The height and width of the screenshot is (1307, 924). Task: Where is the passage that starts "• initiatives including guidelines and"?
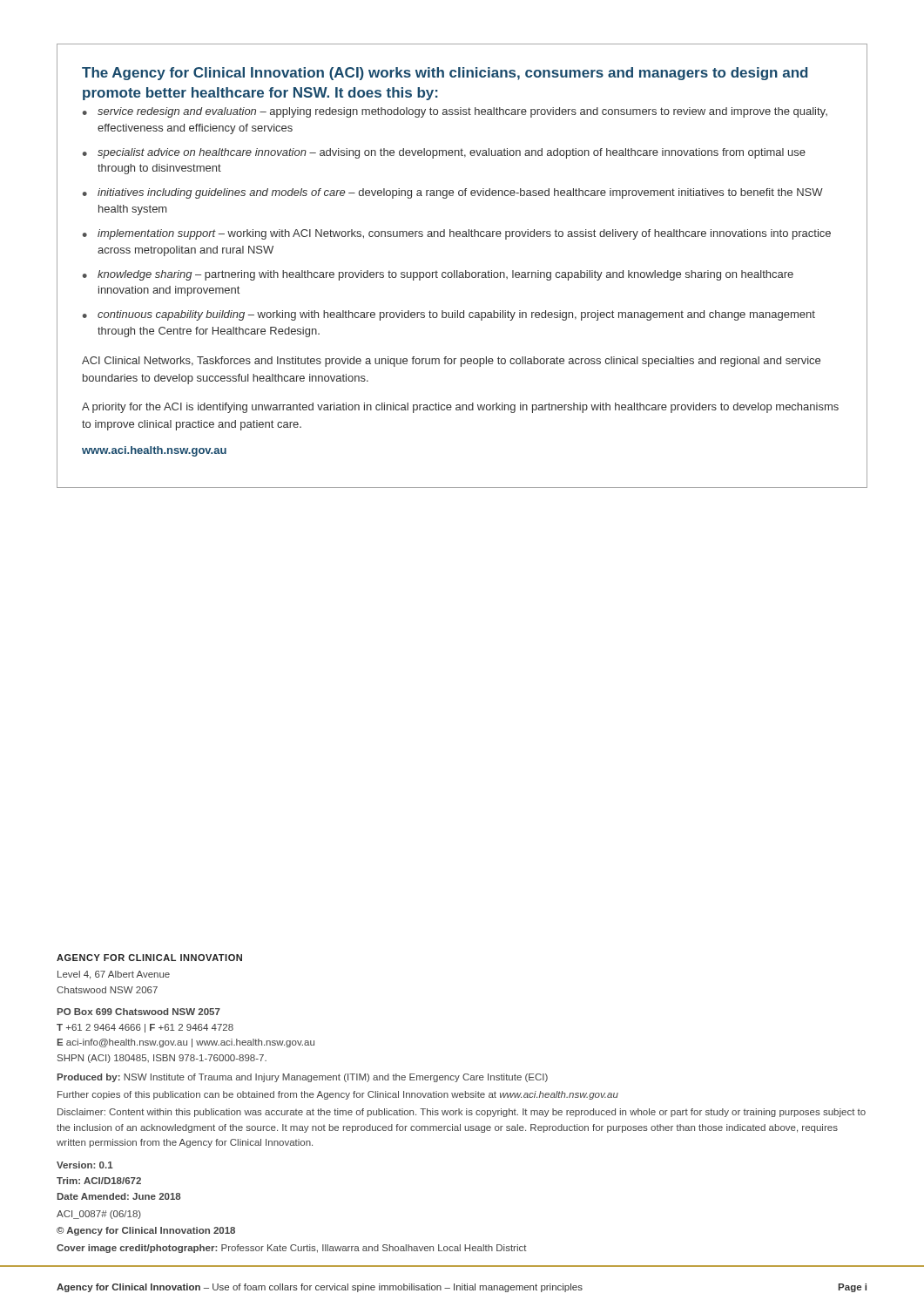click(462, 201)
